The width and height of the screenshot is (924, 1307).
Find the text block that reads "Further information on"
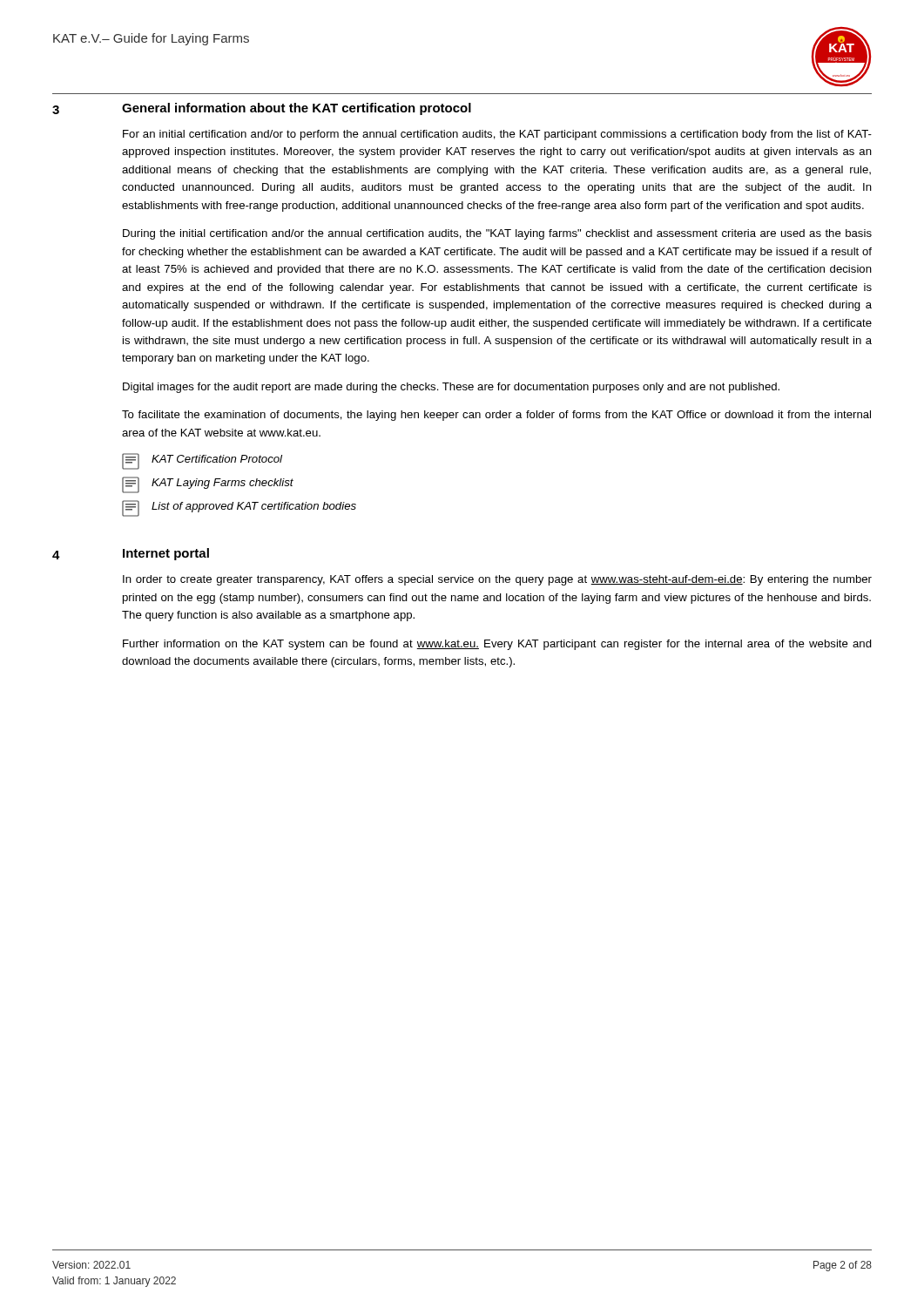[x=497, y=652]
